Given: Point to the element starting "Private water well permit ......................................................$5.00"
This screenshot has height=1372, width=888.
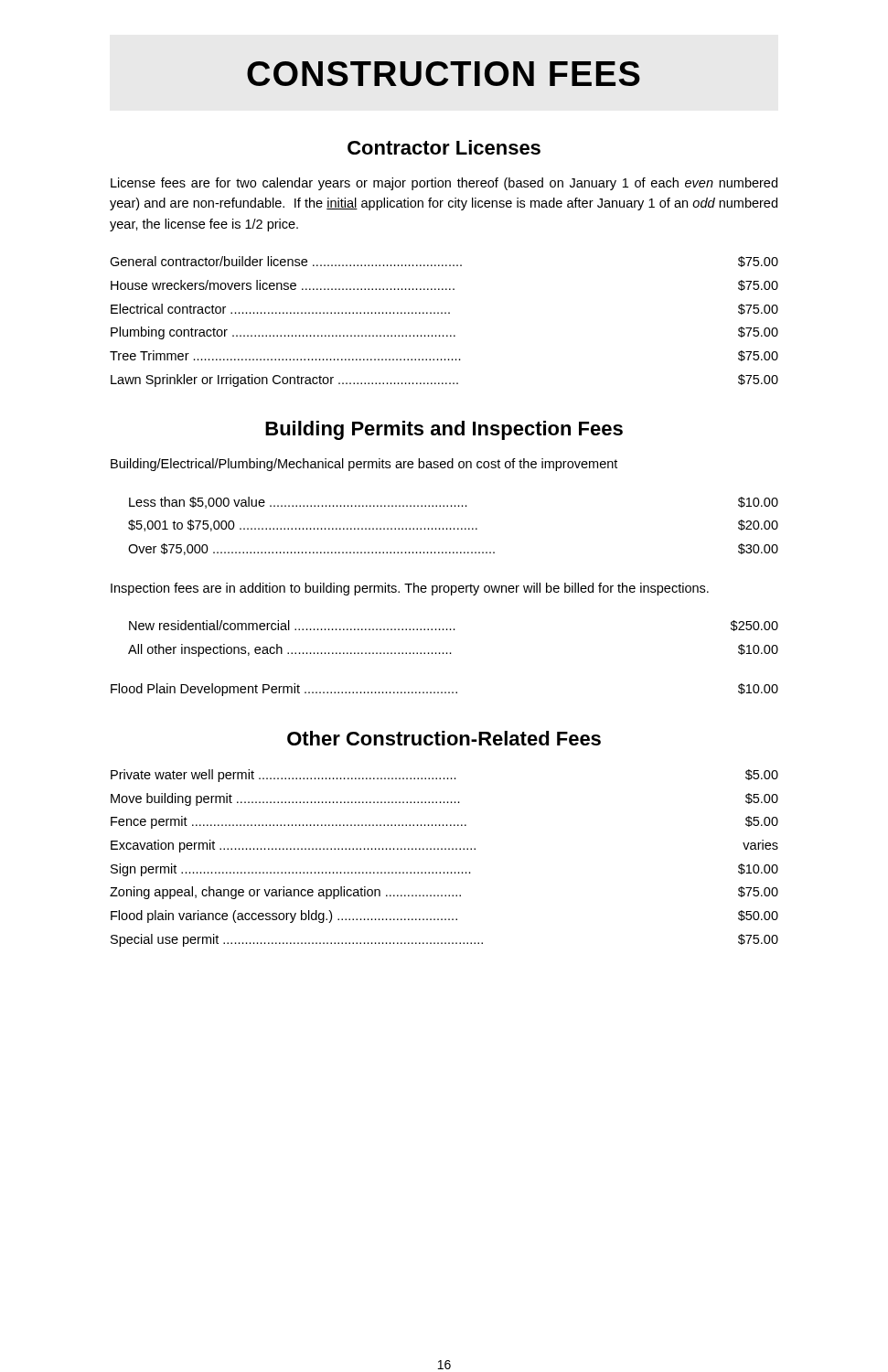Looking at the screenshot, I should click(444, 776).
